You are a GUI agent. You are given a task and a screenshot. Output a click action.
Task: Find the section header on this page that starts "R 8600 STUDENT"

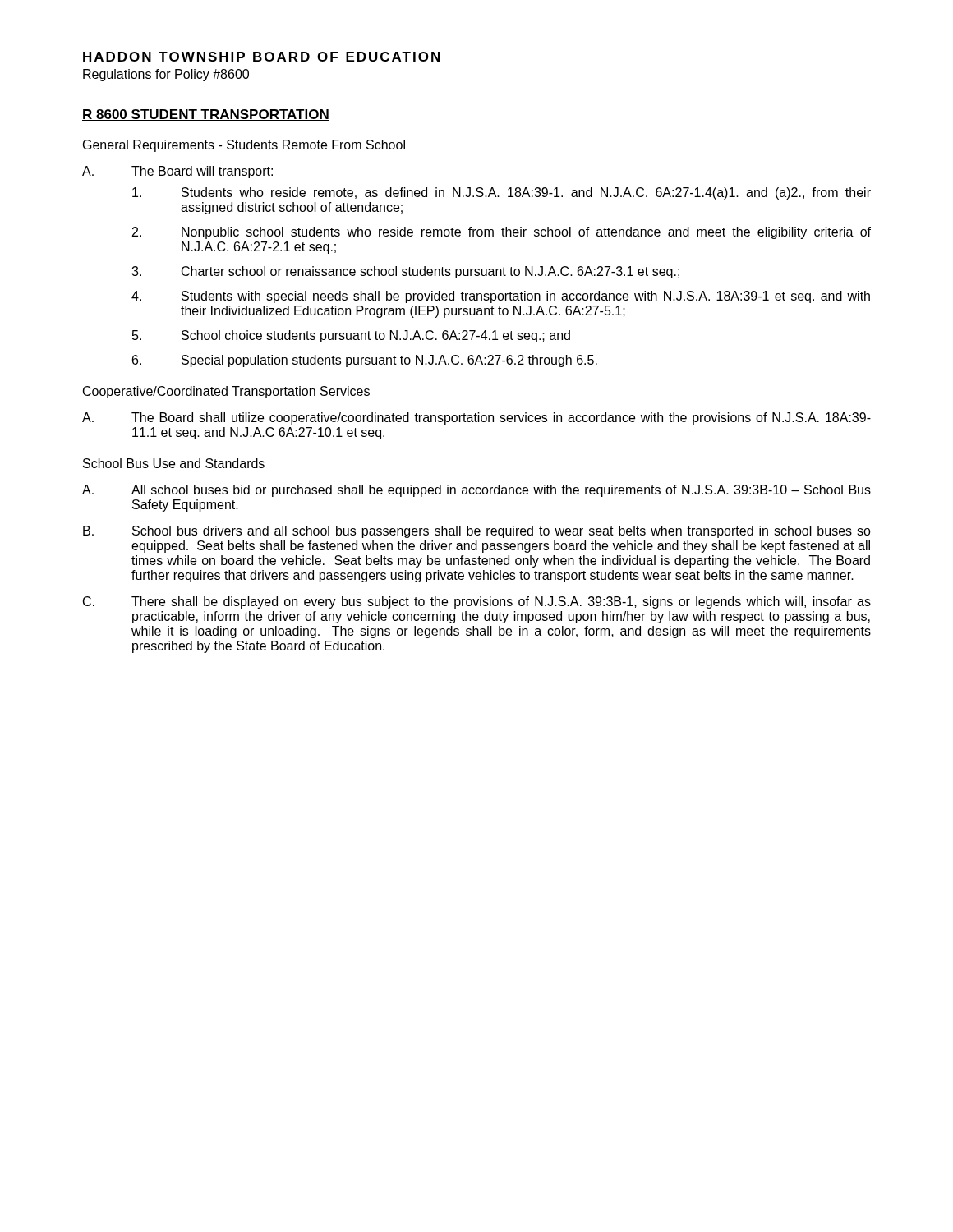[x=206, y=115]
